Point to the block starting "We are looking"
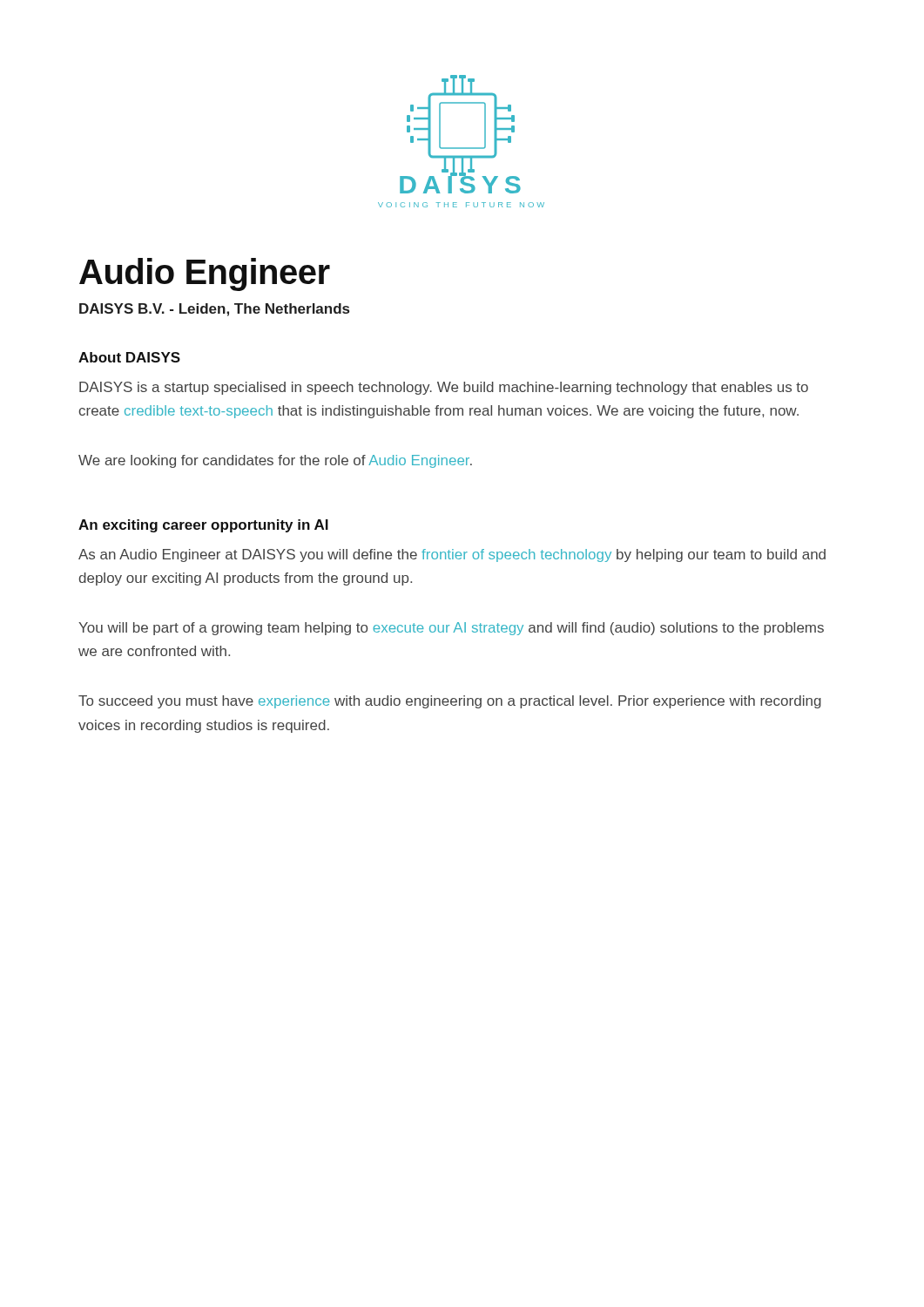 click(x=276, y=461)
